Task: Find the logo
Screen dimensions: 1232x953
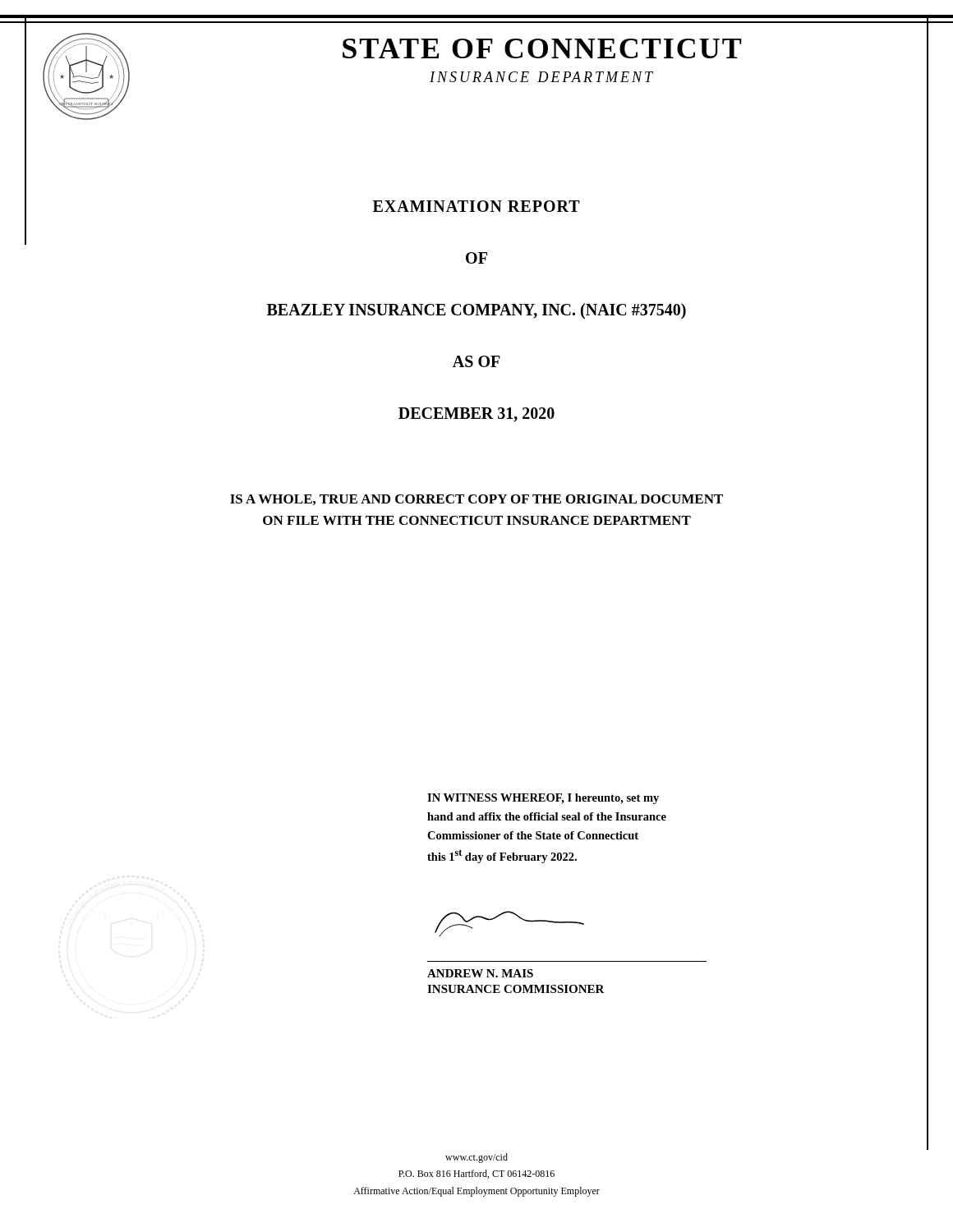Action: click(x=90, y=76)
